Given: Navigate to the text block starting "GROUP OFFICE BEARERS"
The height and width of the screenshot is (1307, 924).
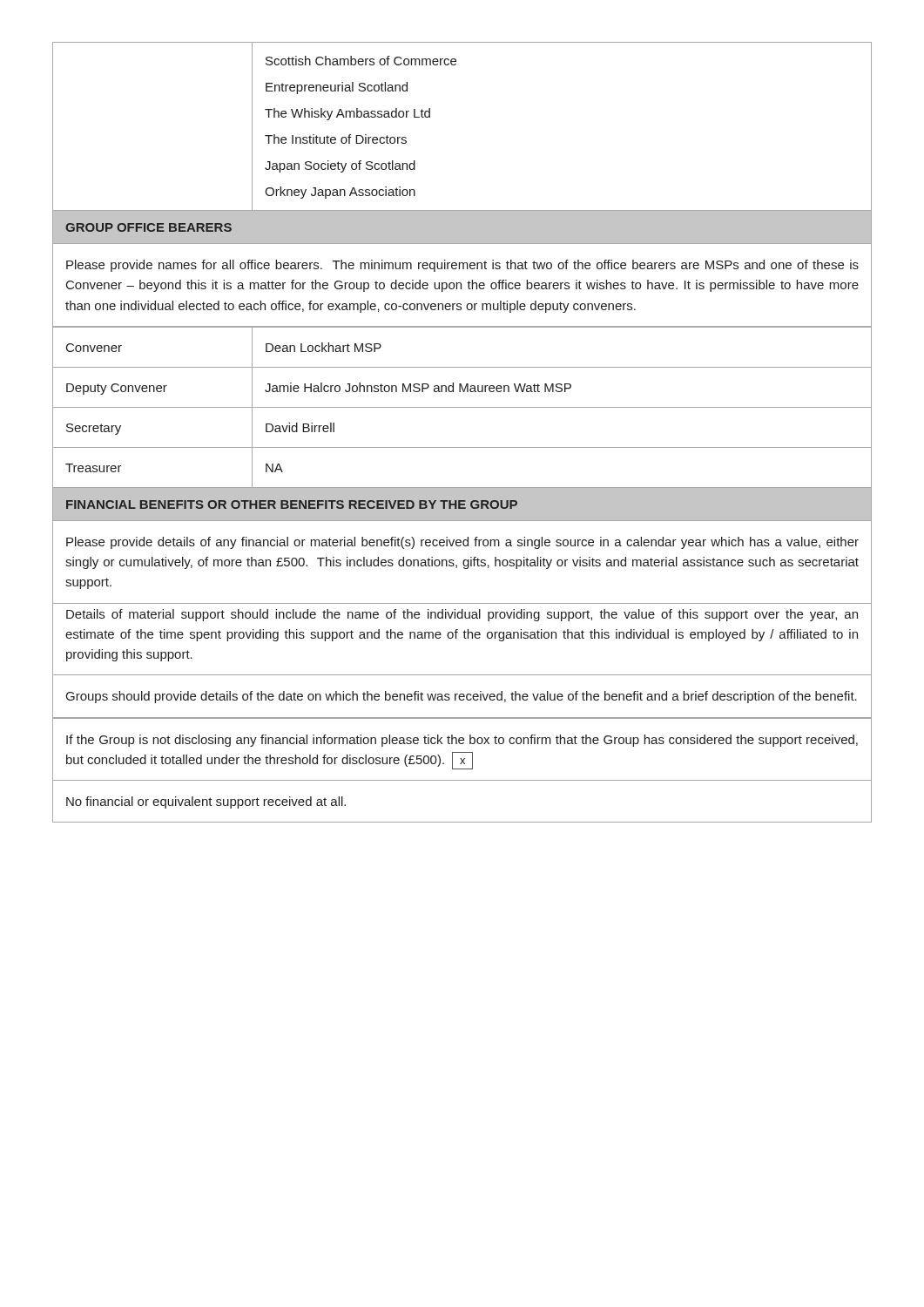Looking at the screenshot, I should click(149, 227).
